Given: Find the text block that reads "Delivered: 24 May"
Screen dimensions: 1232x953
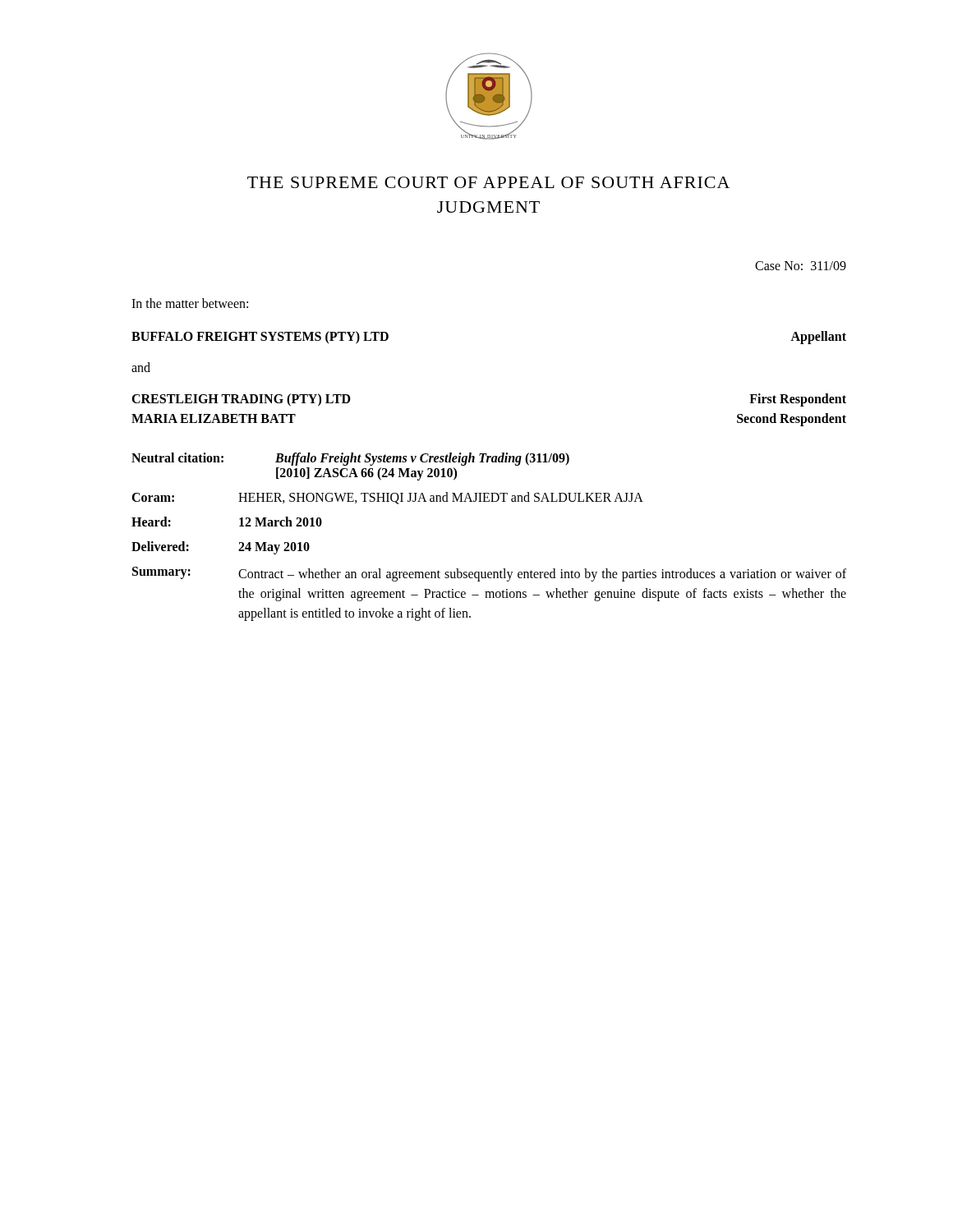Looking at the screenshot, I should point(157,547).
